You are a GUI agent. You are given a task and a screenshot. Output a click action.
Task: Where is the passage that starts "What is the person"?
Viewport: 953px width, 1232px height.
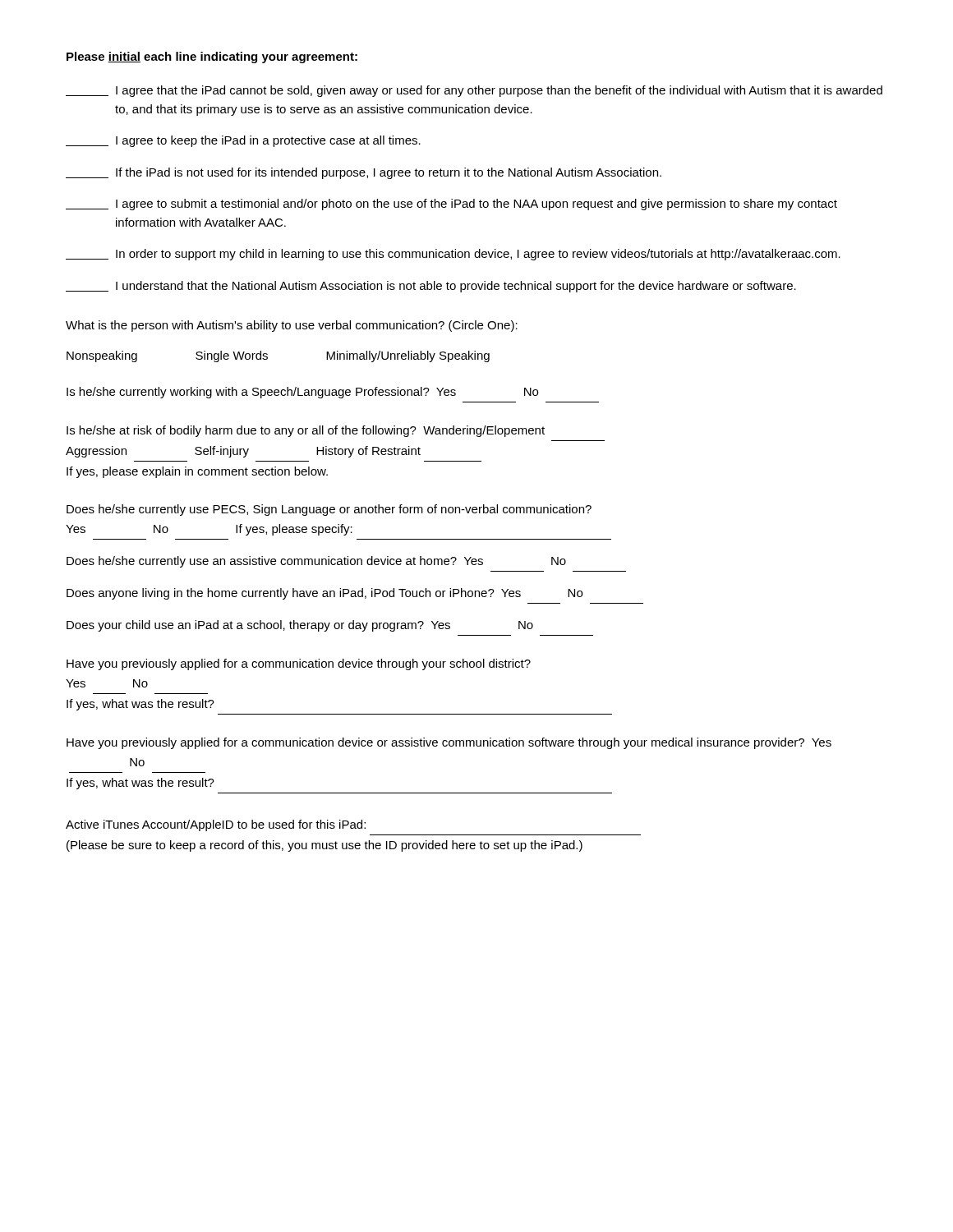(292, 325)
